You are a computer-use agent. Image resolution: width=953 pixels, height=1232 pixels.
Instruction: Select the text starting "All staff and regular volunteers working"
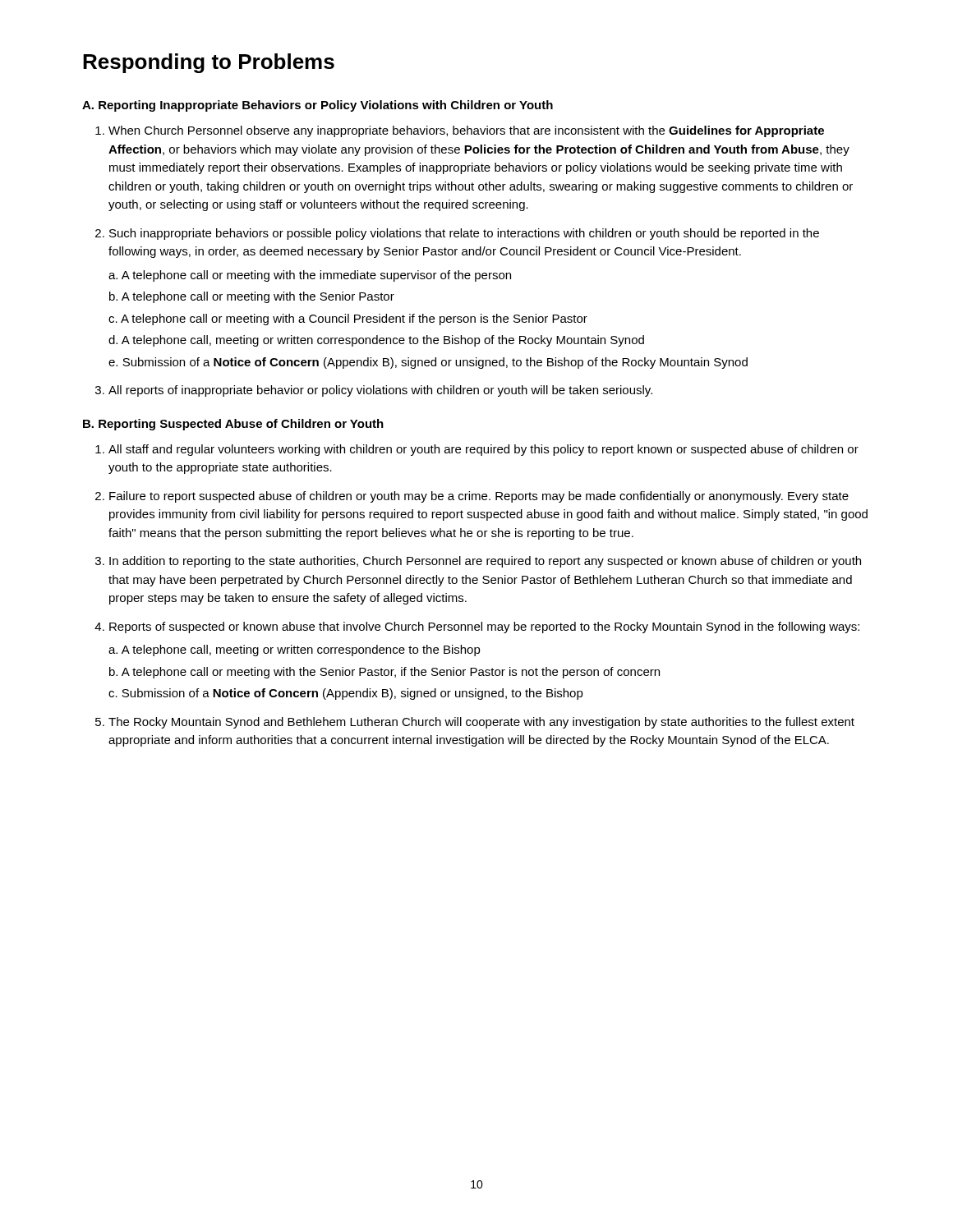[x=483, y=458]
